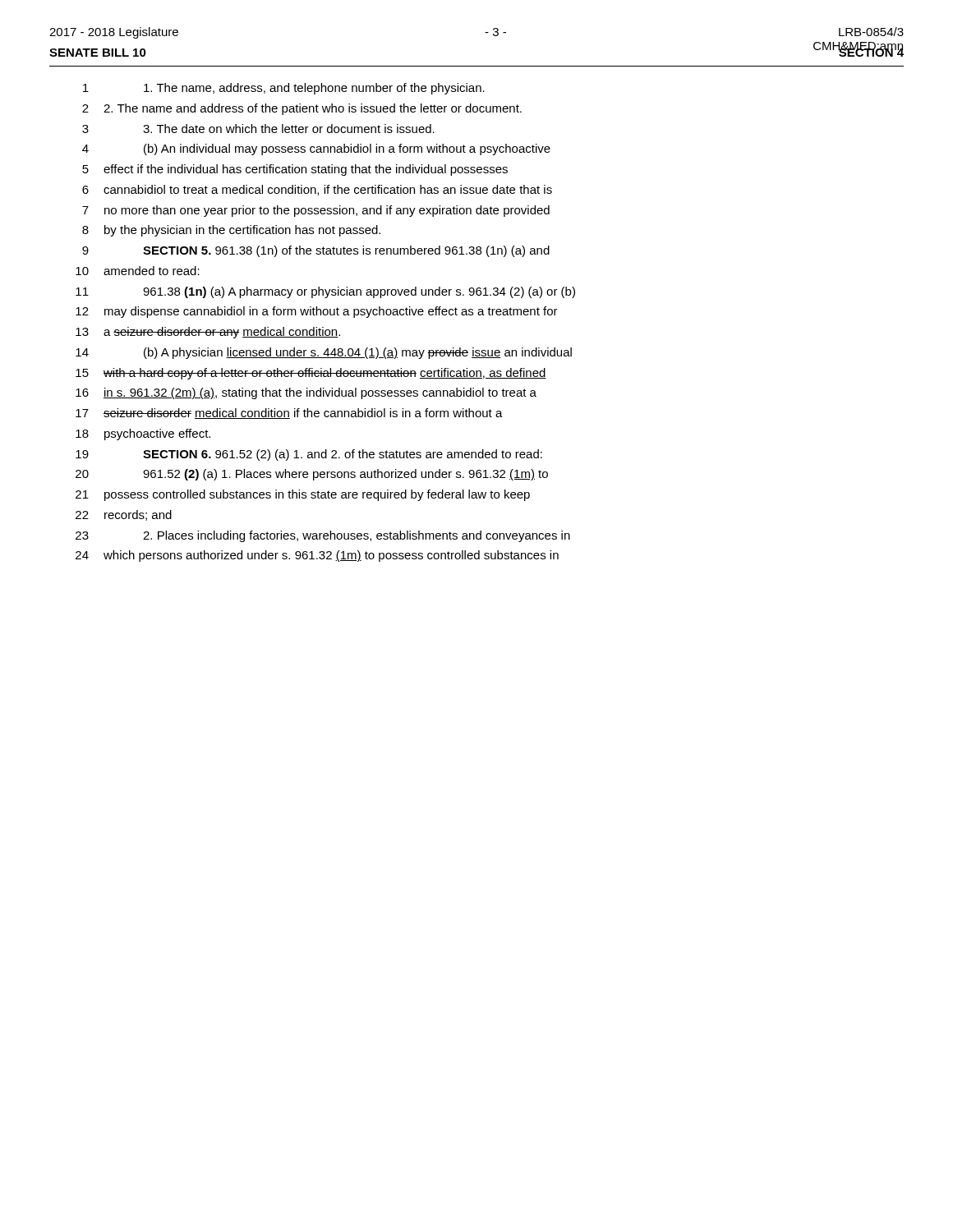The height and width of the screenshot is (1232, 953).
Task: Point to the region starting "19 SECTION 6."
Action: pyautogui.click(x=476, y=454)
